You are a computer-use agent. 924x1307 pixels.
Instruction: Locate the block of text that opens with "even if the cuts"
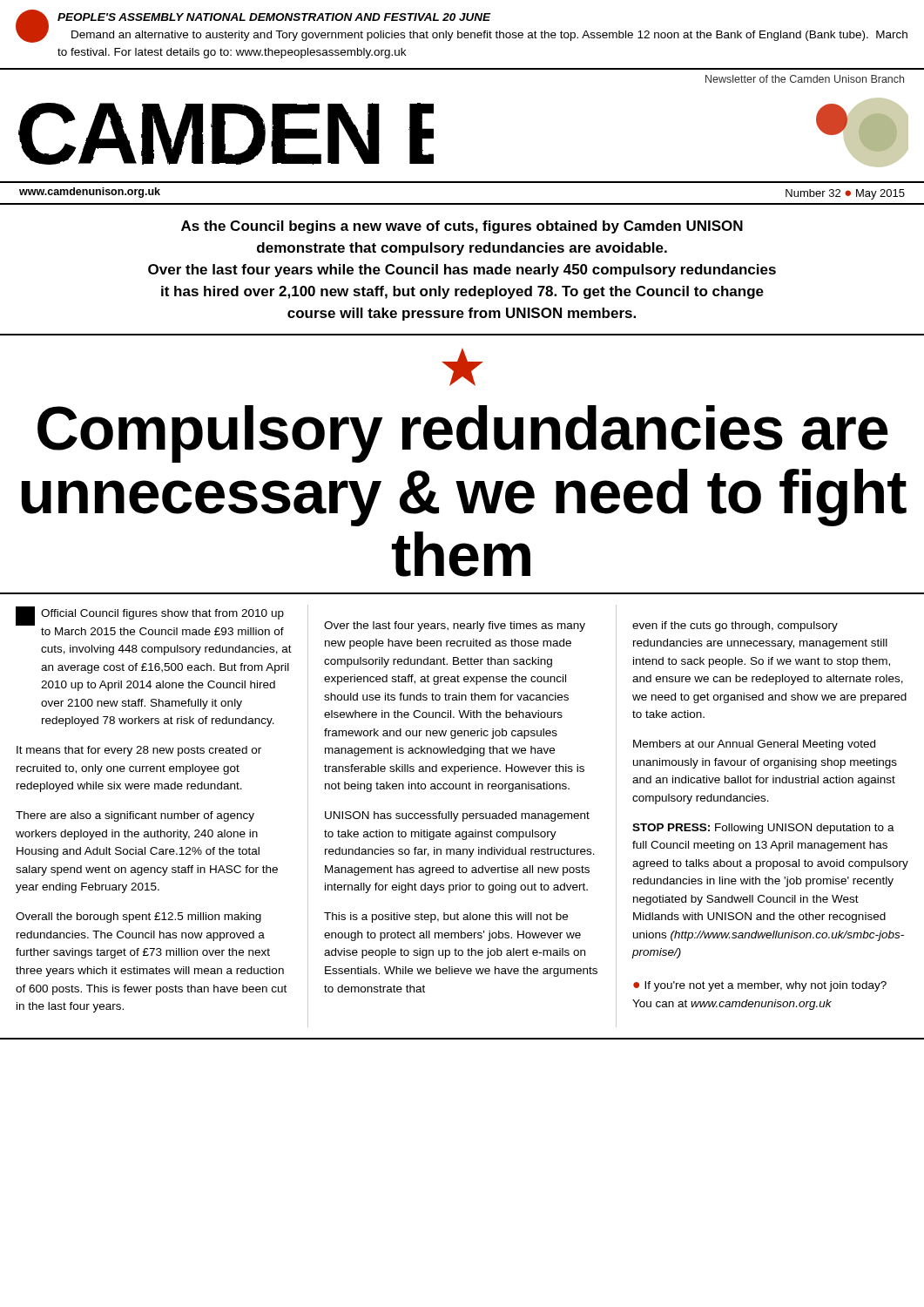[770, 815]
